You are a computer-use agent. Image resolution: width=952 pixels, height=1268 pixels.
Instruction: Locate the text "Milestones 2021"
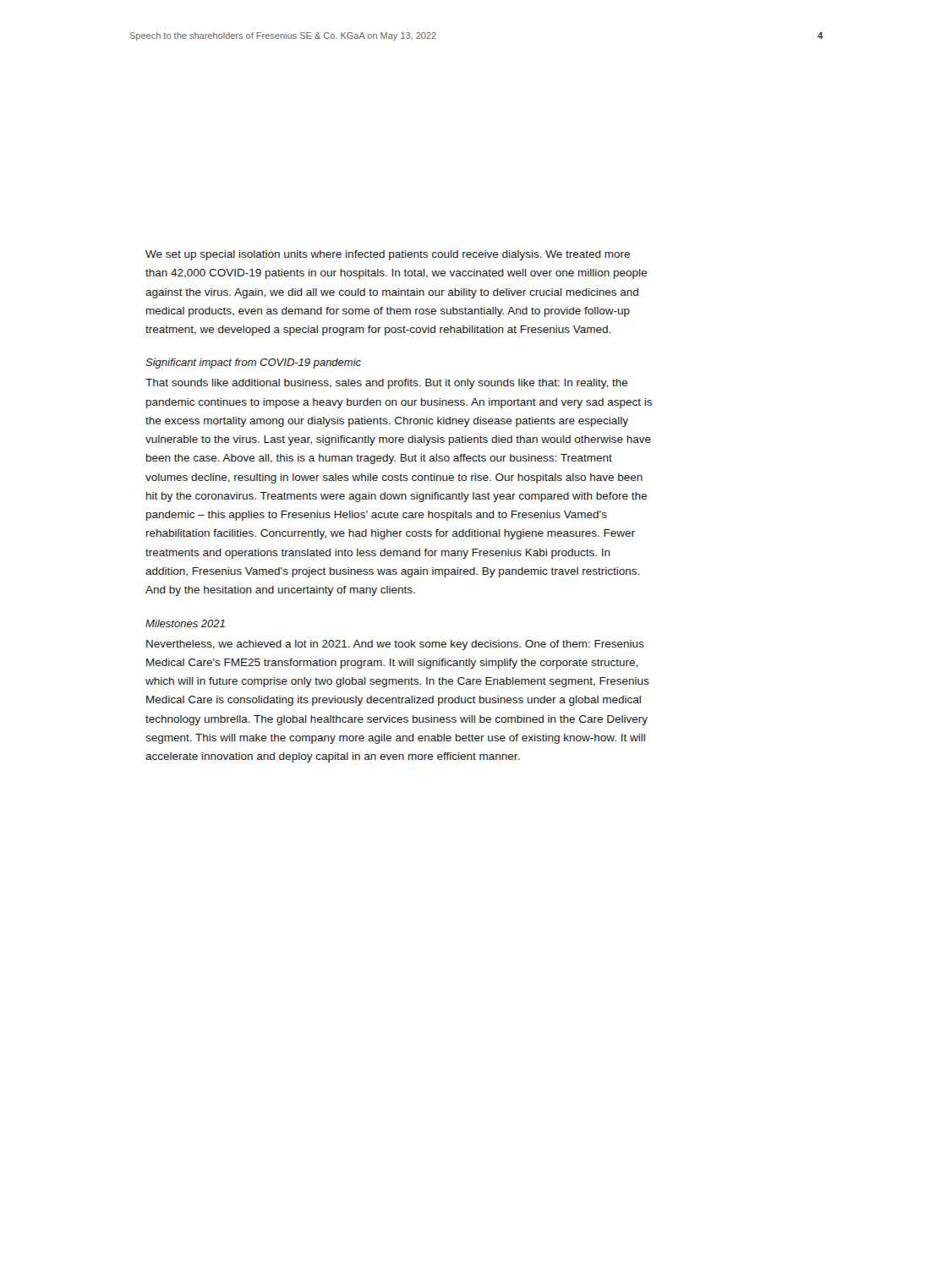click(185, 623)
